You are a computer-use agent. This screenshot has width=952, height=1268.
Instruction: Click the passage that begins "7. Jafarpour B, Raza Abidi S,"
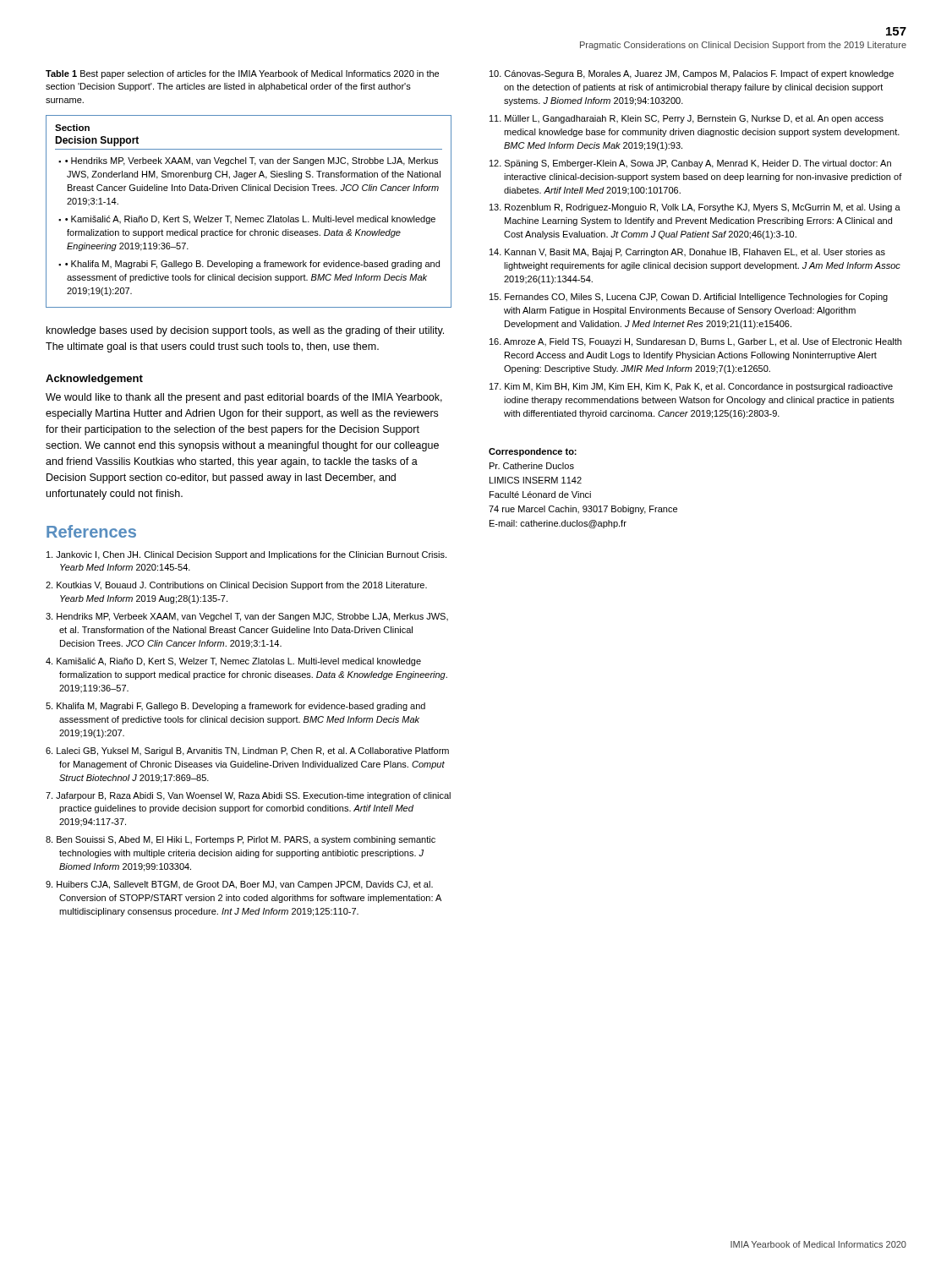point(248,809)
